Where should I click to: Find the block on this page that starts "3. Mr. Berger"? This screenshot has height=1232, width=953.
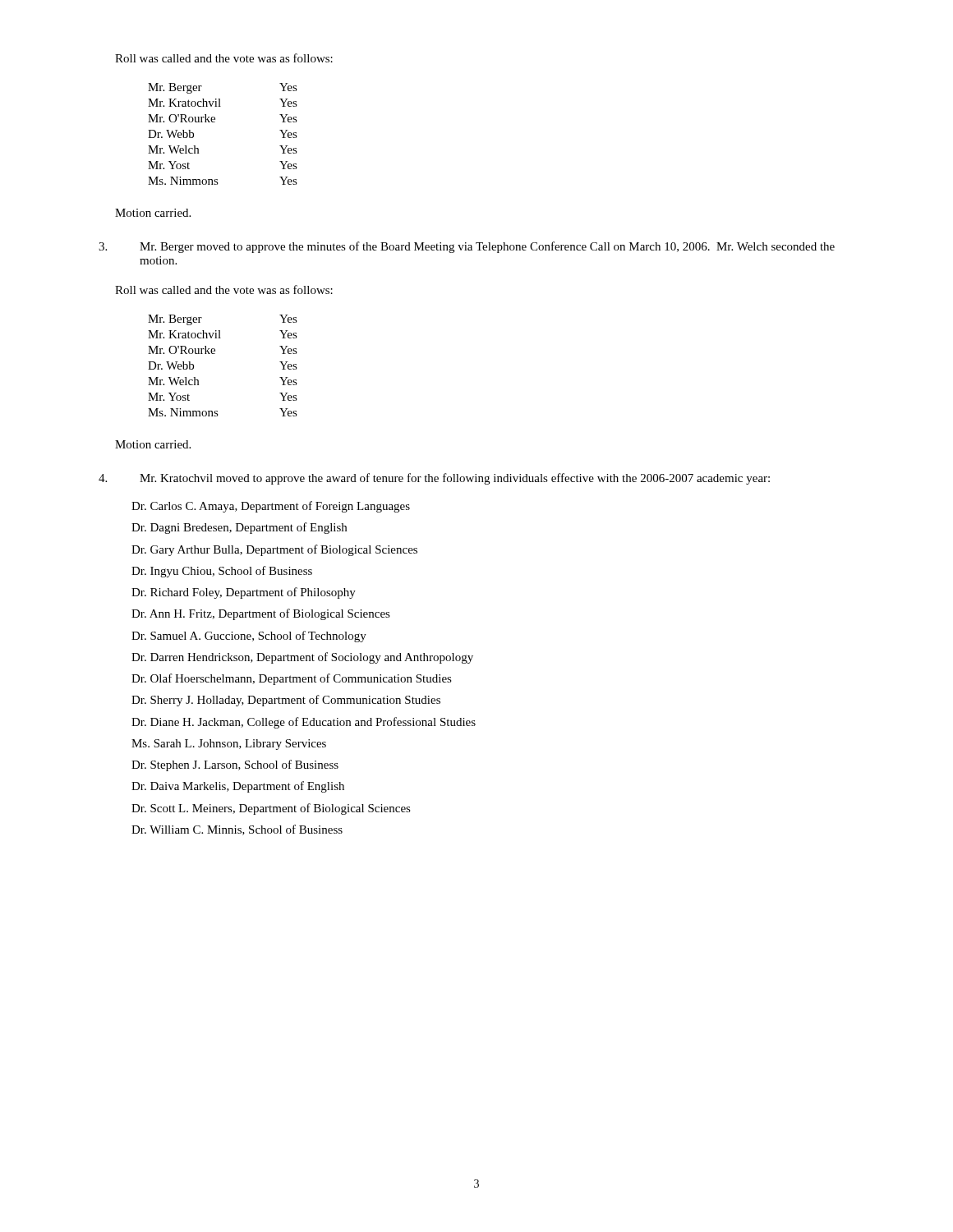[x=485, y=254]
